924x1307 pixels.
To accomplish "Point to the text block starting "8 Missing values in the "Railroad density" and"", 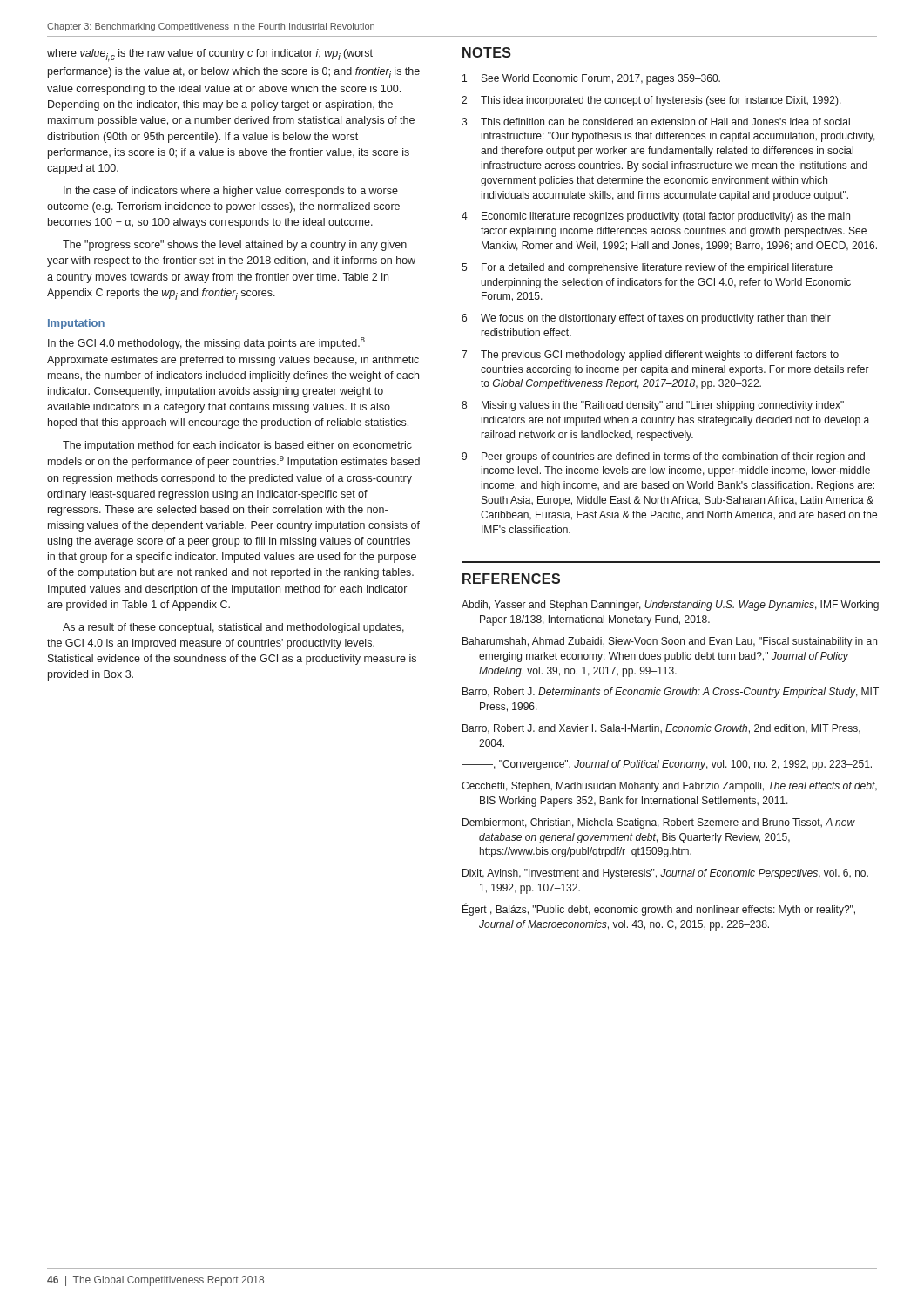I will (x=671, y=420).
